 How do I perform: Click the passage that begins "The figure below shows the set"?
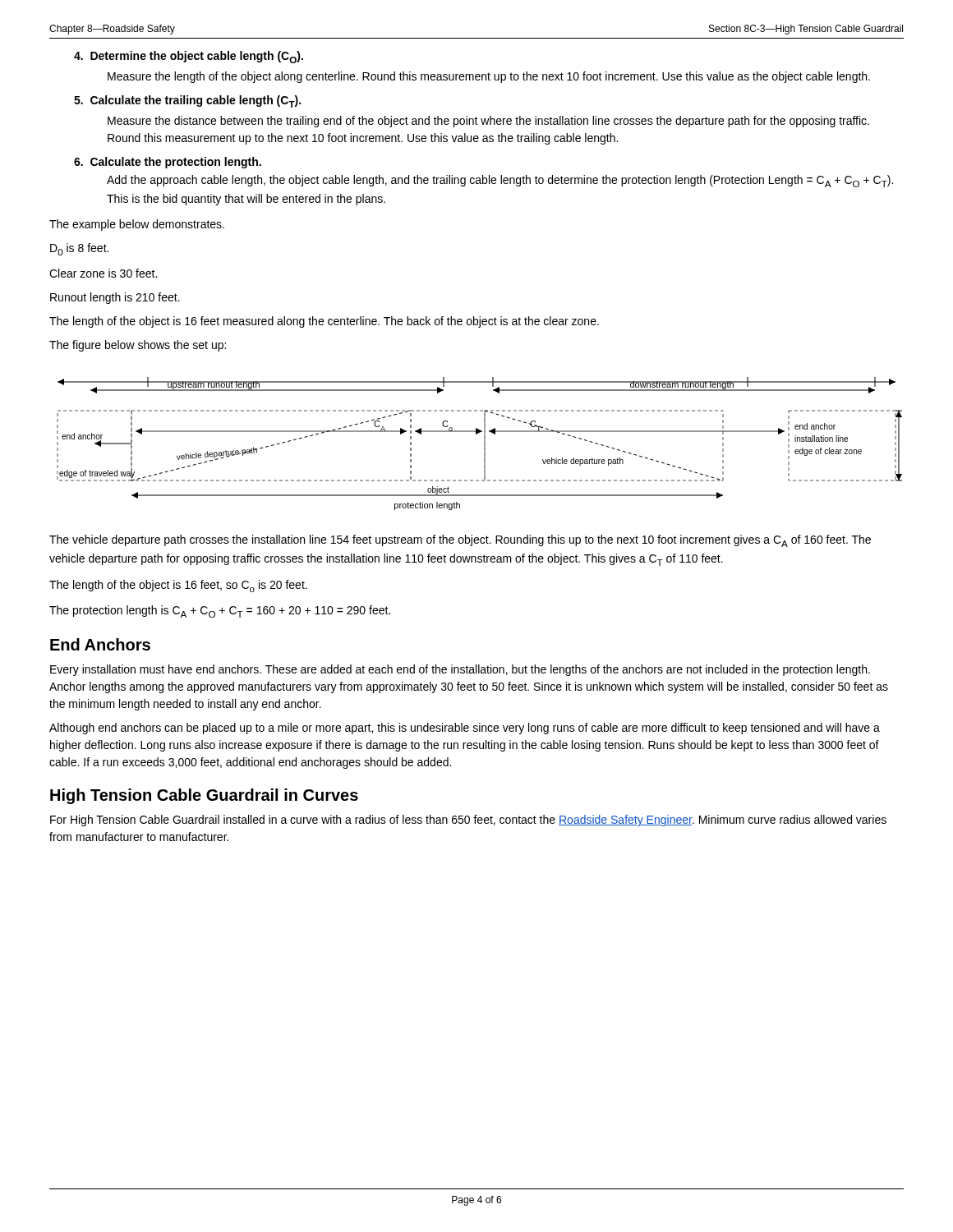coord(138,345)
